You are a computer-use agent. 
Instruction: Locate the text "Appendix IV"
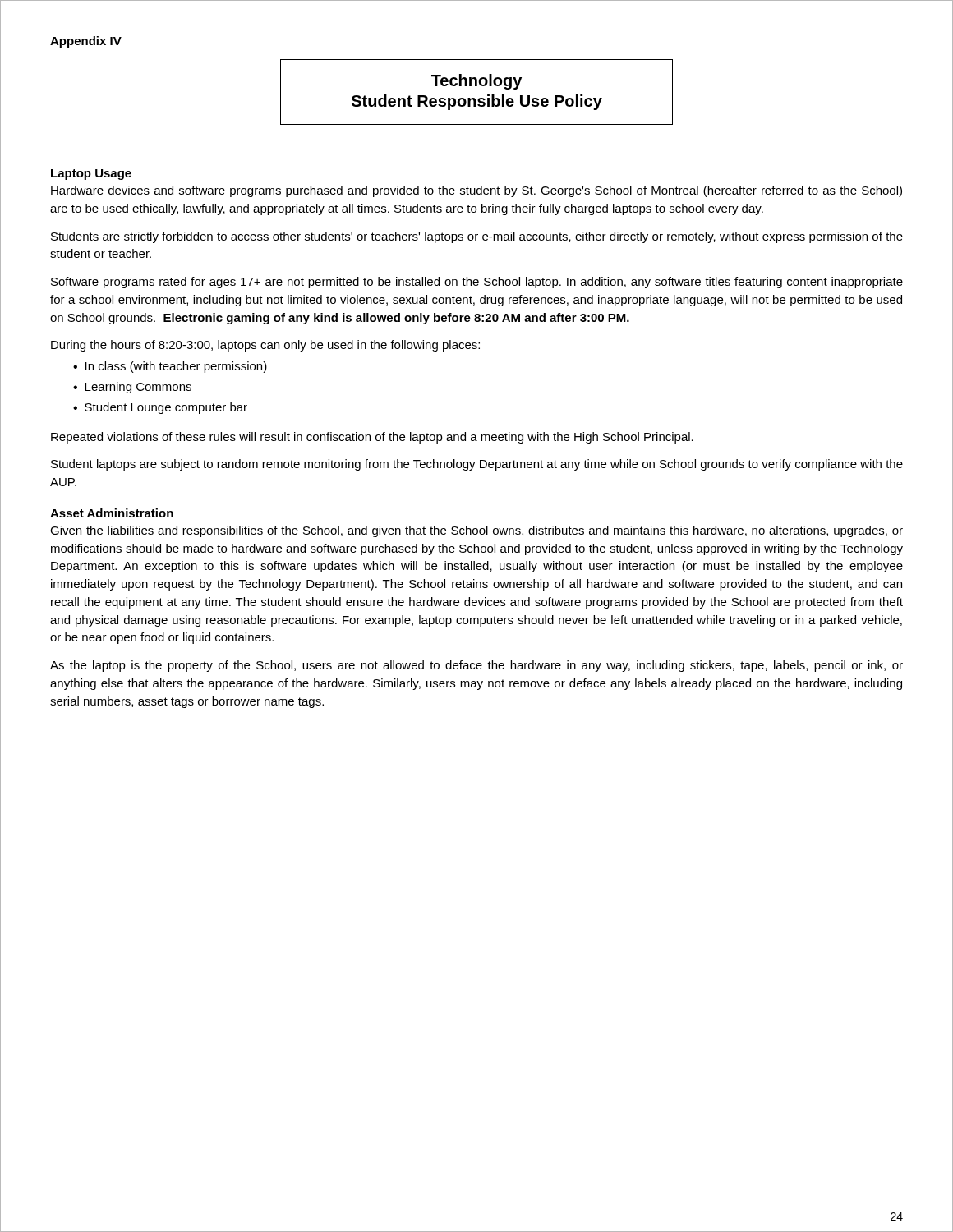tap(86, 41)
